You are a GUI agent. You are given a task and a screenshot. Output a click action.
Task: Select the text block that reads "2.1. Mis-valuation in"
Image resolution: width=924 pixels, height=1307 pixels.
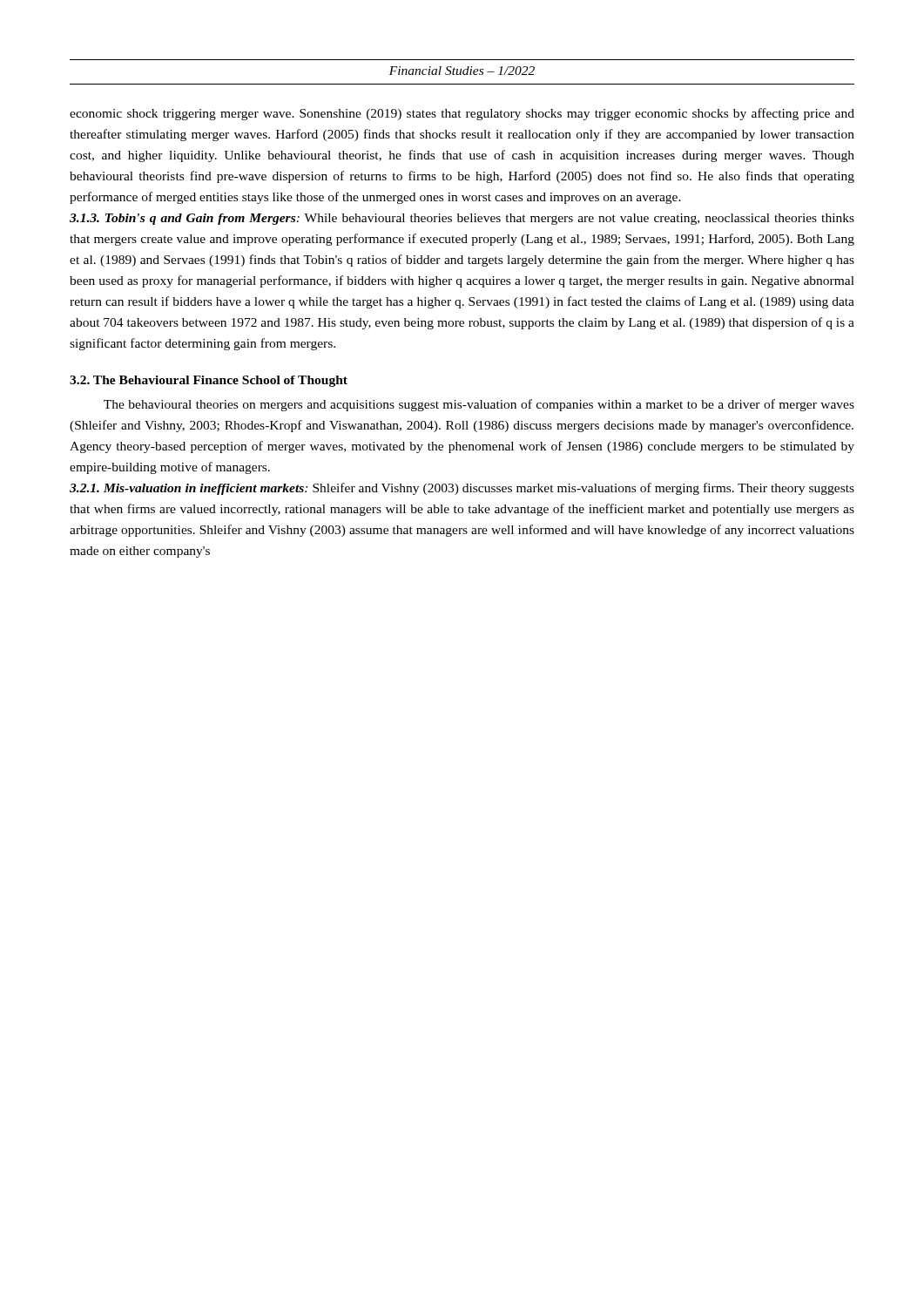[462, 520]
